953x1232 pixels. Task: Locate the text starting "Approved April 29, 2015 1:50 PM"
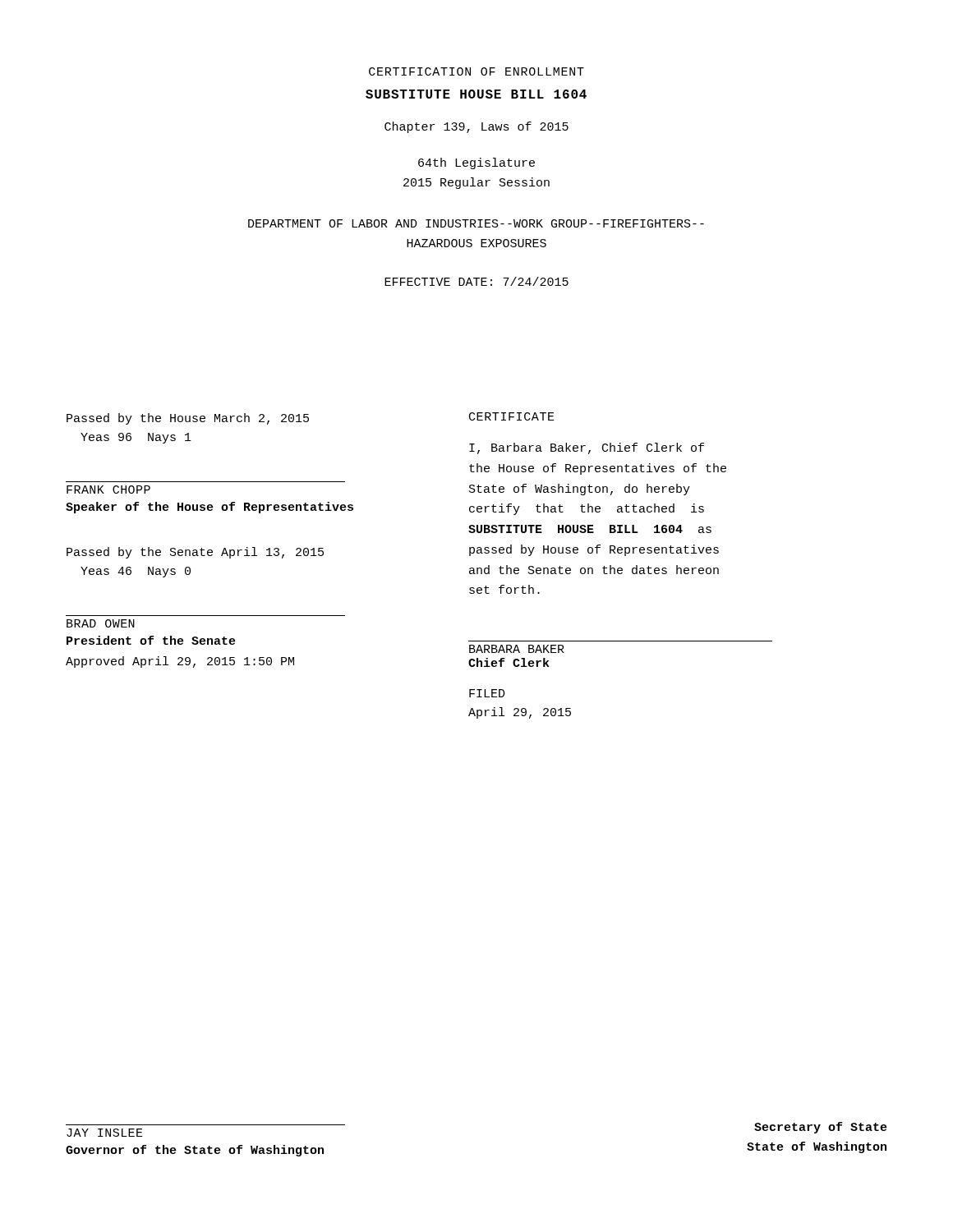tap(180, 662)
